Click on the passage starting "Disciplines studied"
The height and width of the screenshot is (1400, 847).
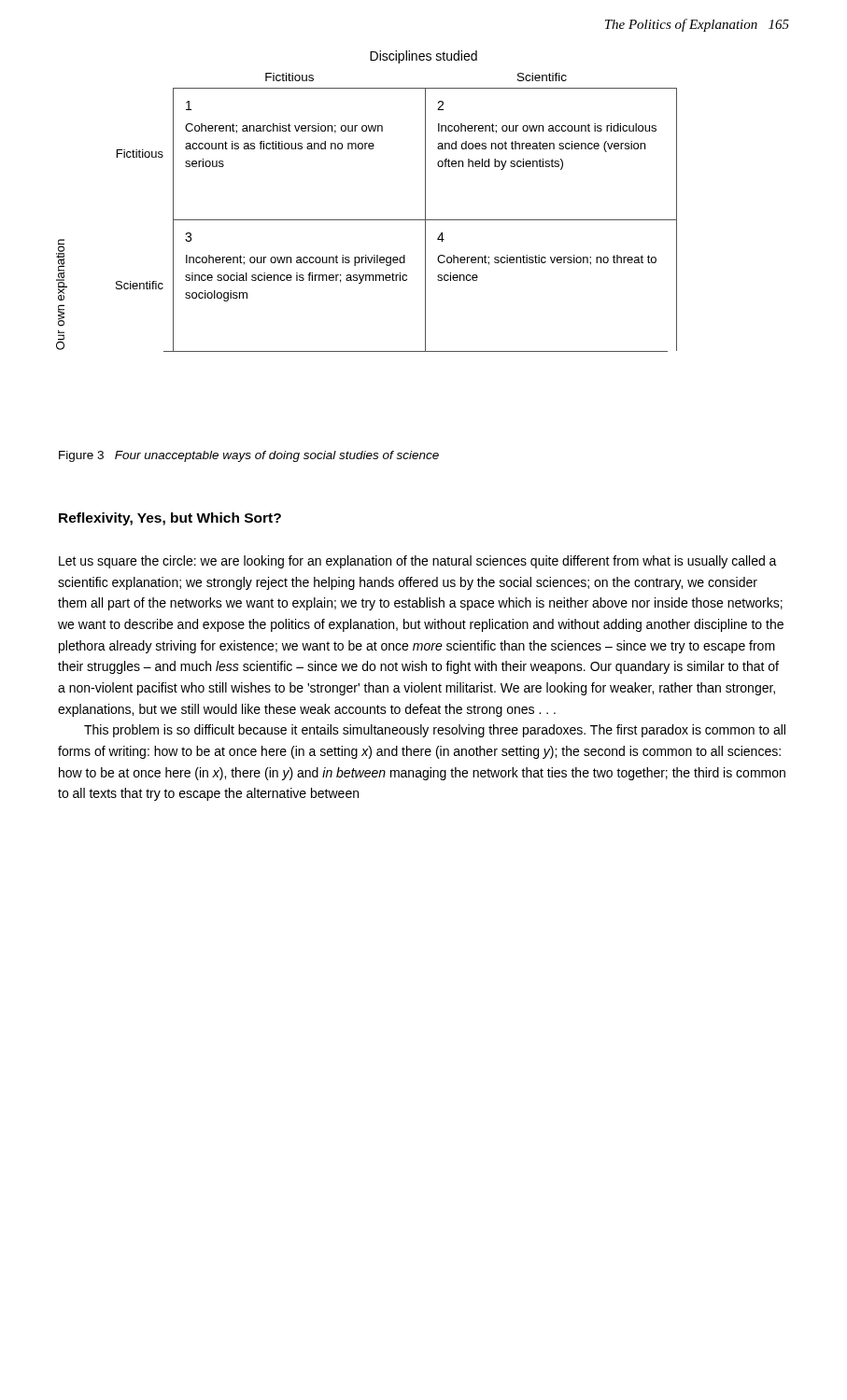click(x=424, y=56)
